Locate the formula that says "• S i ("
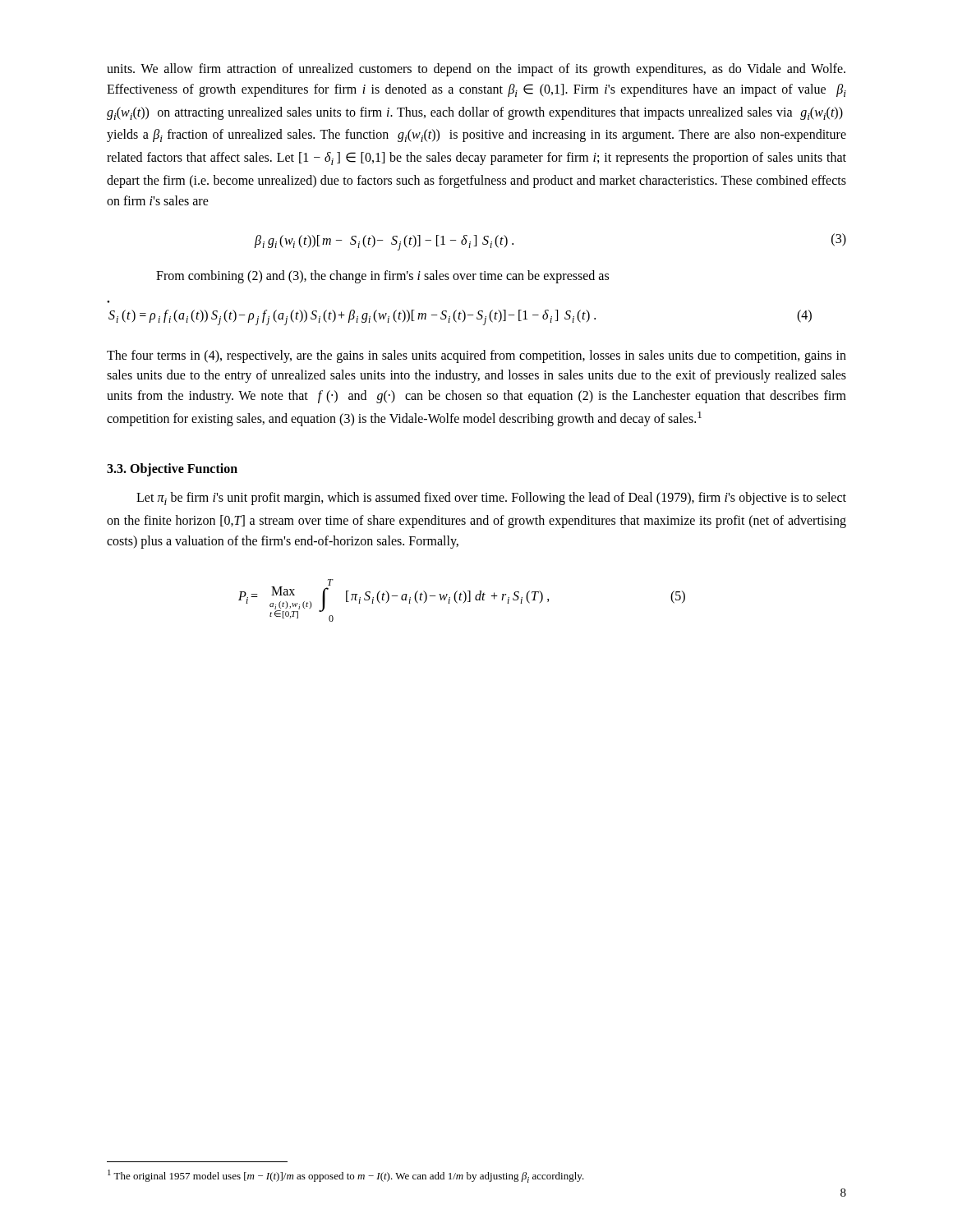 (468, 314)
